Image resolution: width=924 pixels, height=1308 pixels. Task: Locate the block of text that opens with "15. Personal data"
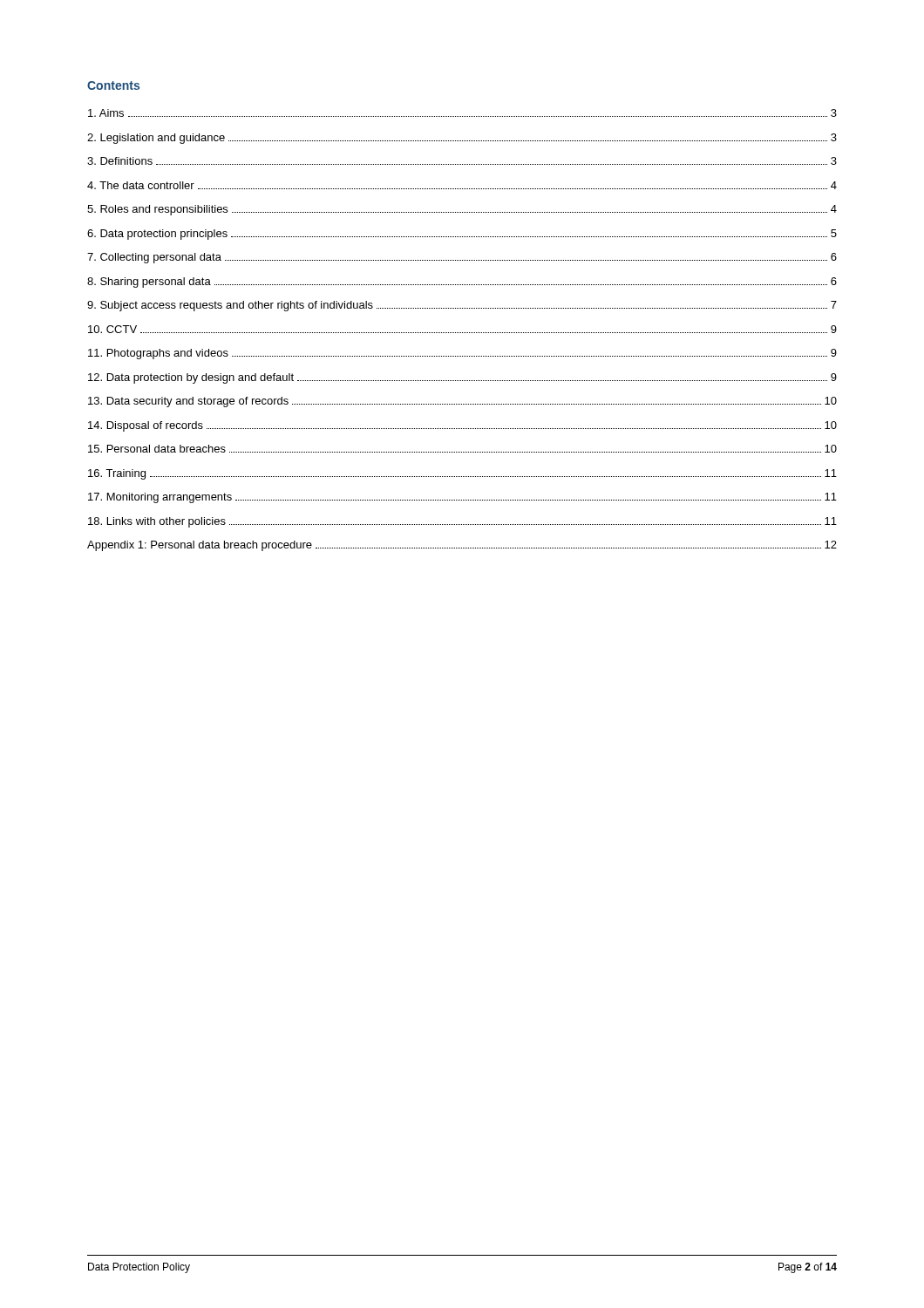pos(462,449)
